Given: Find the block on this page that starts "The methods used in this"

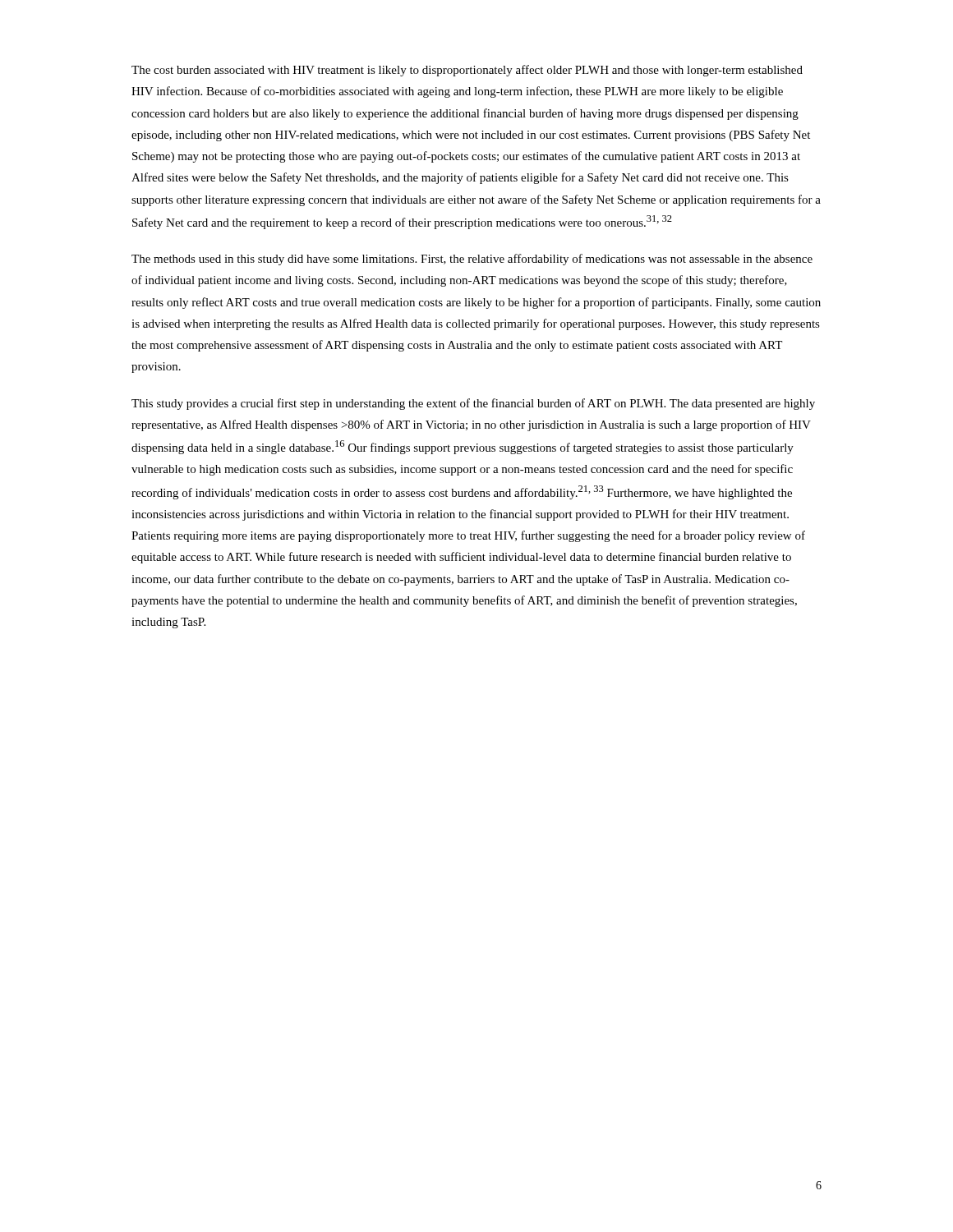Looking at the screenshot, I should (476, 313).
